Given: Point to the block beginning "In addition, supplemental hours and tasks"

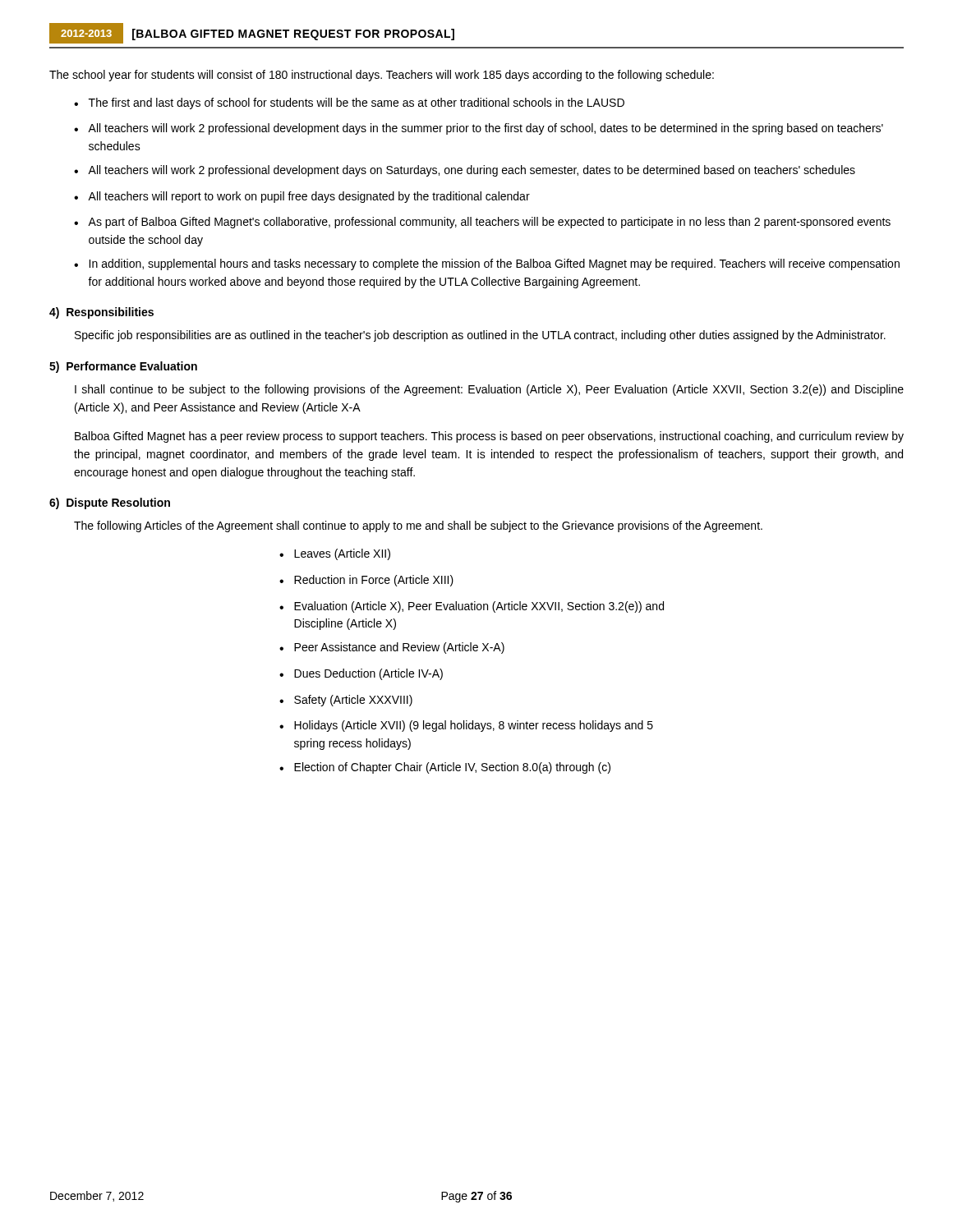Looking at the screenshot, I should [x=489, y=273].
